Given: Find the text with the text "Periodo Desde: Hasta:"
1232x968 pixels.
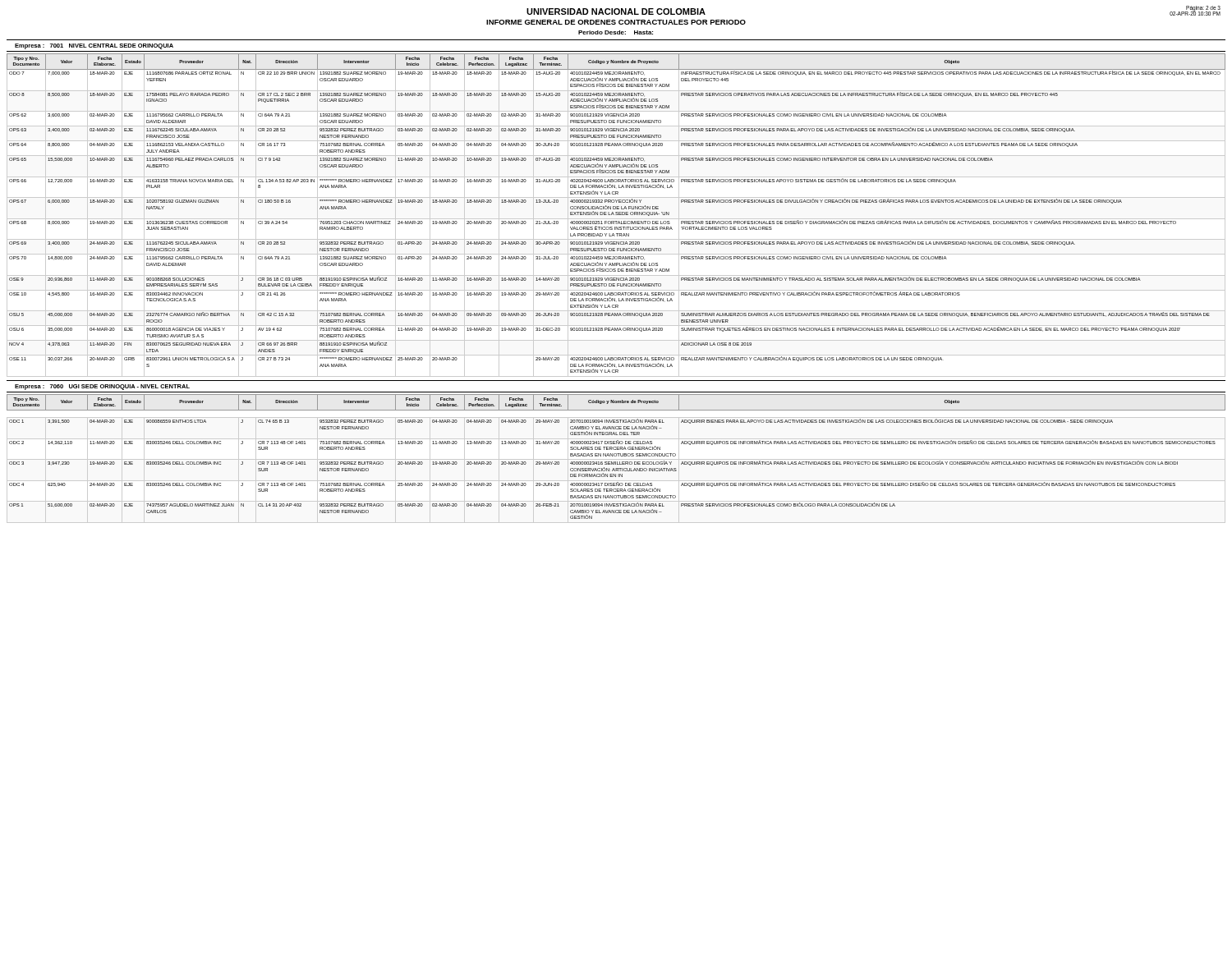Looking at the screenshot, I should click(x=616, y=32).
